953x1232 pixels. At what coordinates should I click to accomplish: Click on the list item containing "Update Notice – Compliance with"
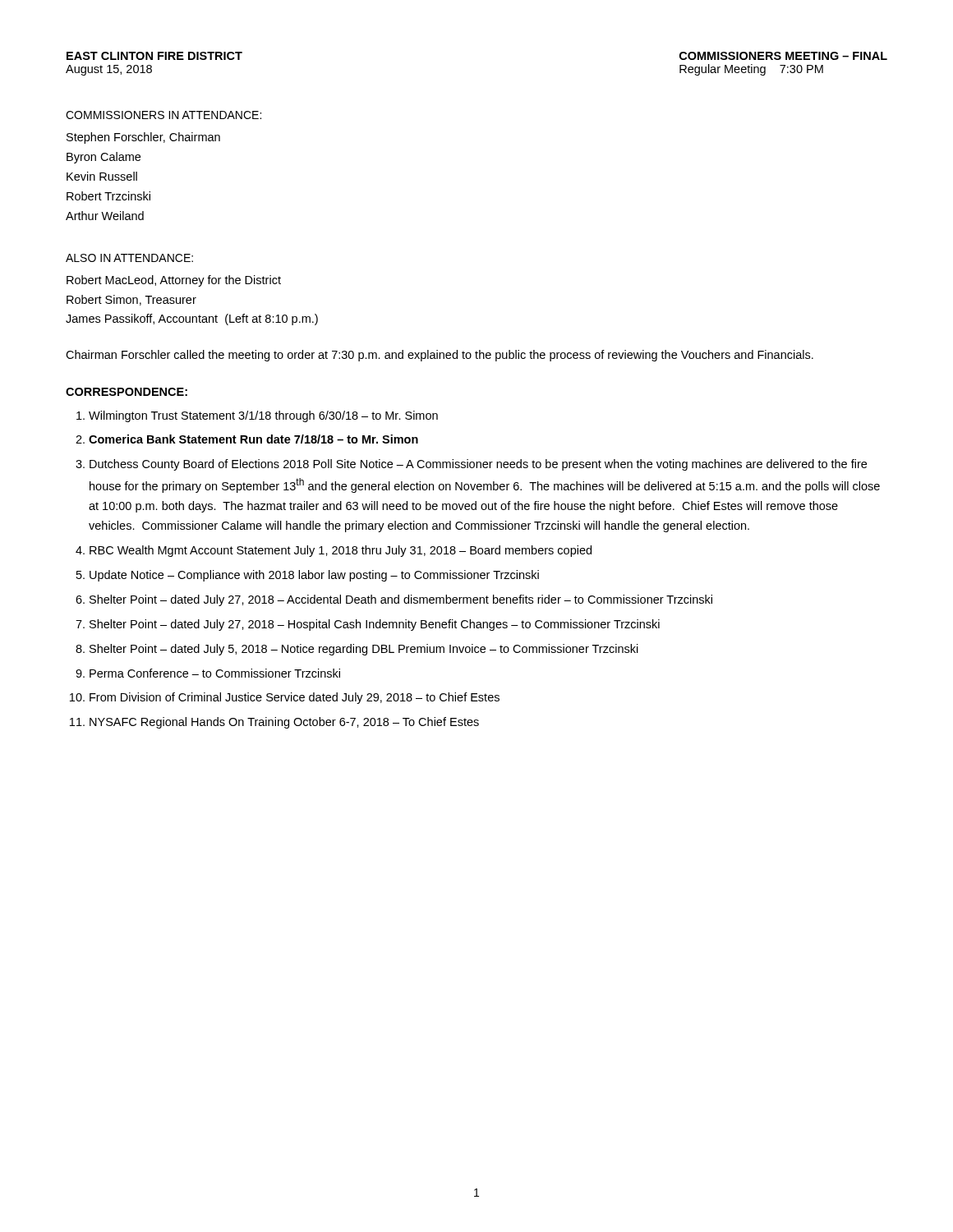(x=314, y=575)
